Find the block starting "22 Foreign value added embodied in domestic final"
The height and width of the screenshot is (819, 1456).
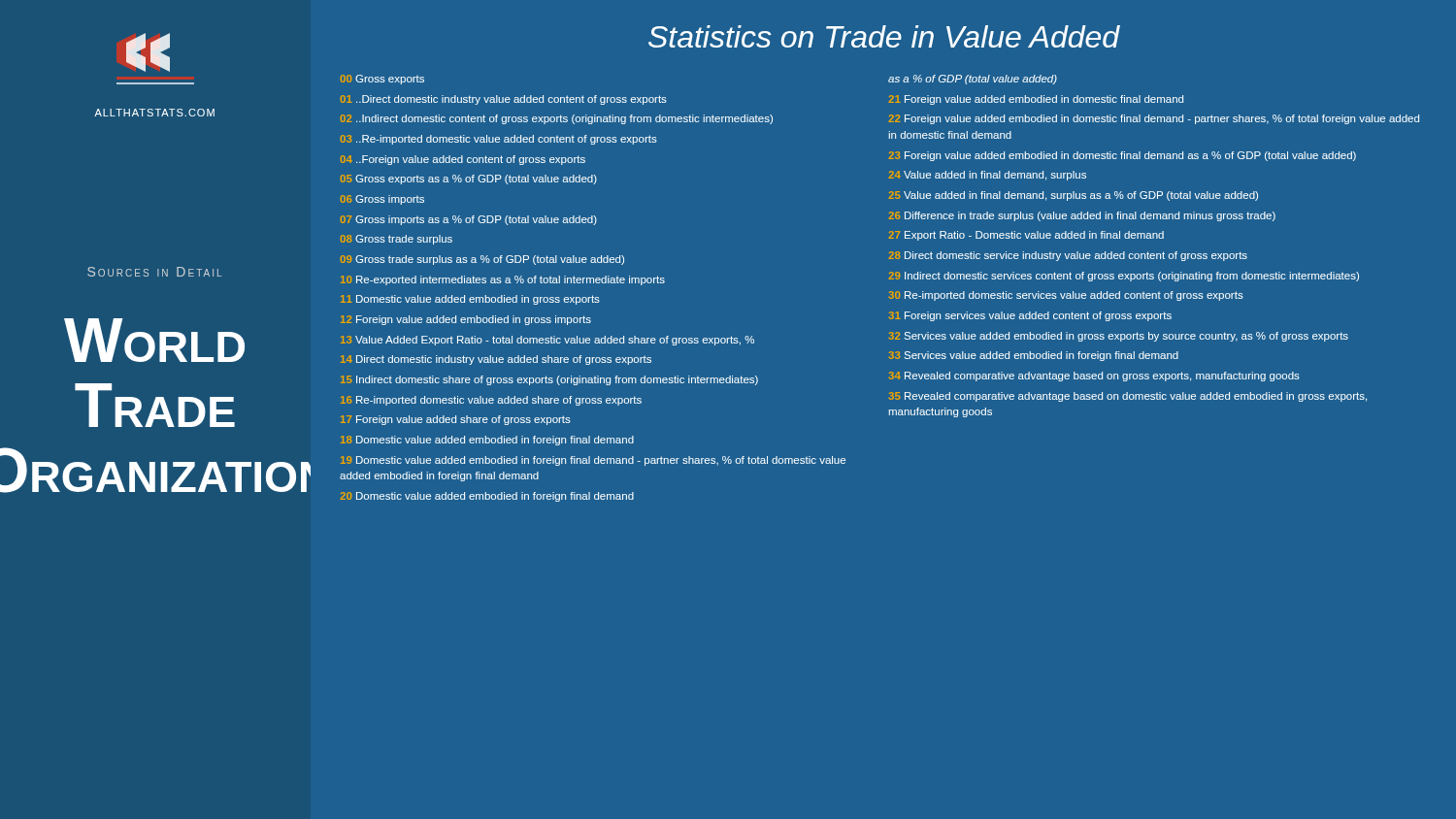[x=1154, y=127]
